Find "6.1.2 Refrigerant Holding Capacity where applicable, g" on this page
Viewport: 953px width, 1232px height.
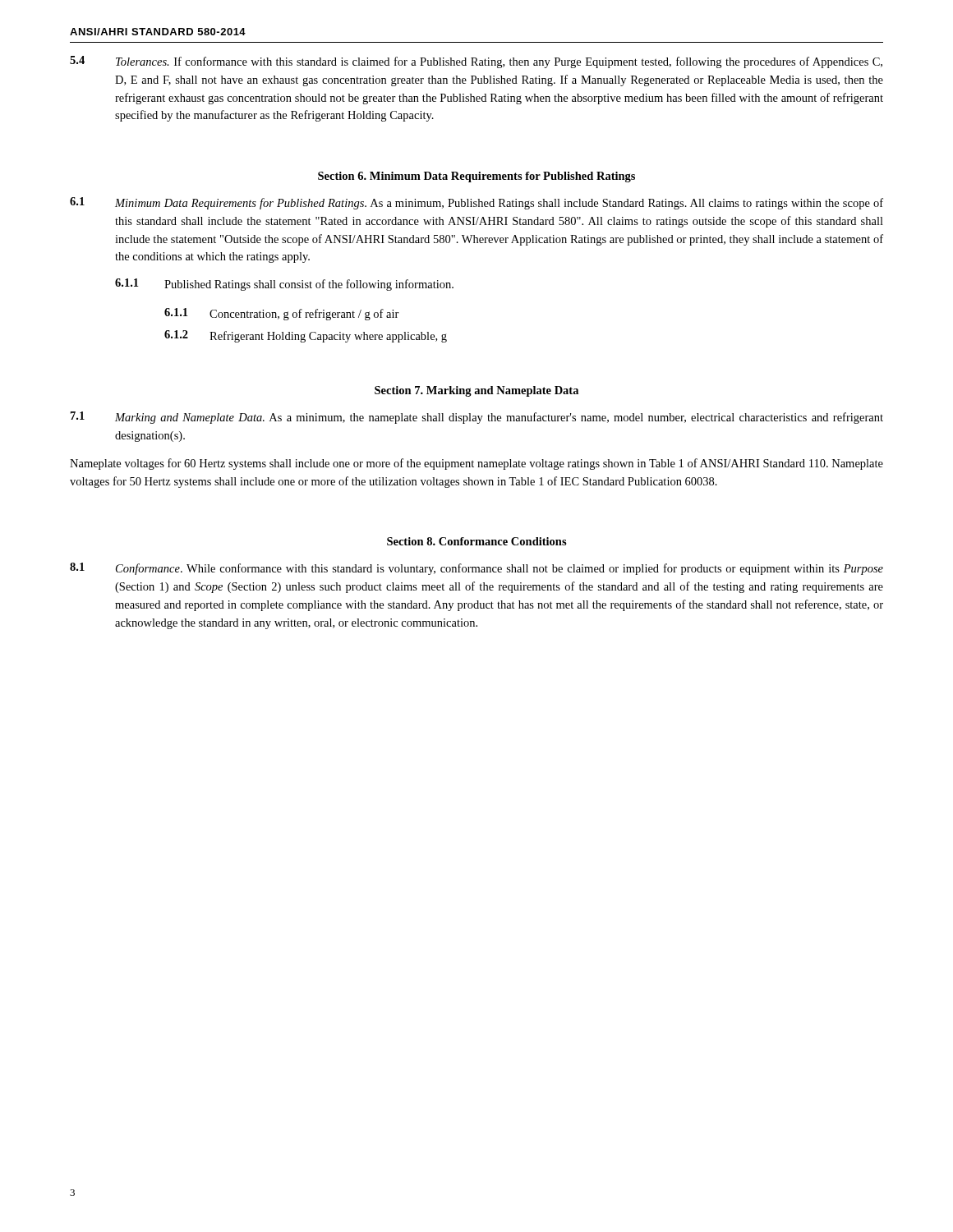pyautogui.click(x=306, y=336)
